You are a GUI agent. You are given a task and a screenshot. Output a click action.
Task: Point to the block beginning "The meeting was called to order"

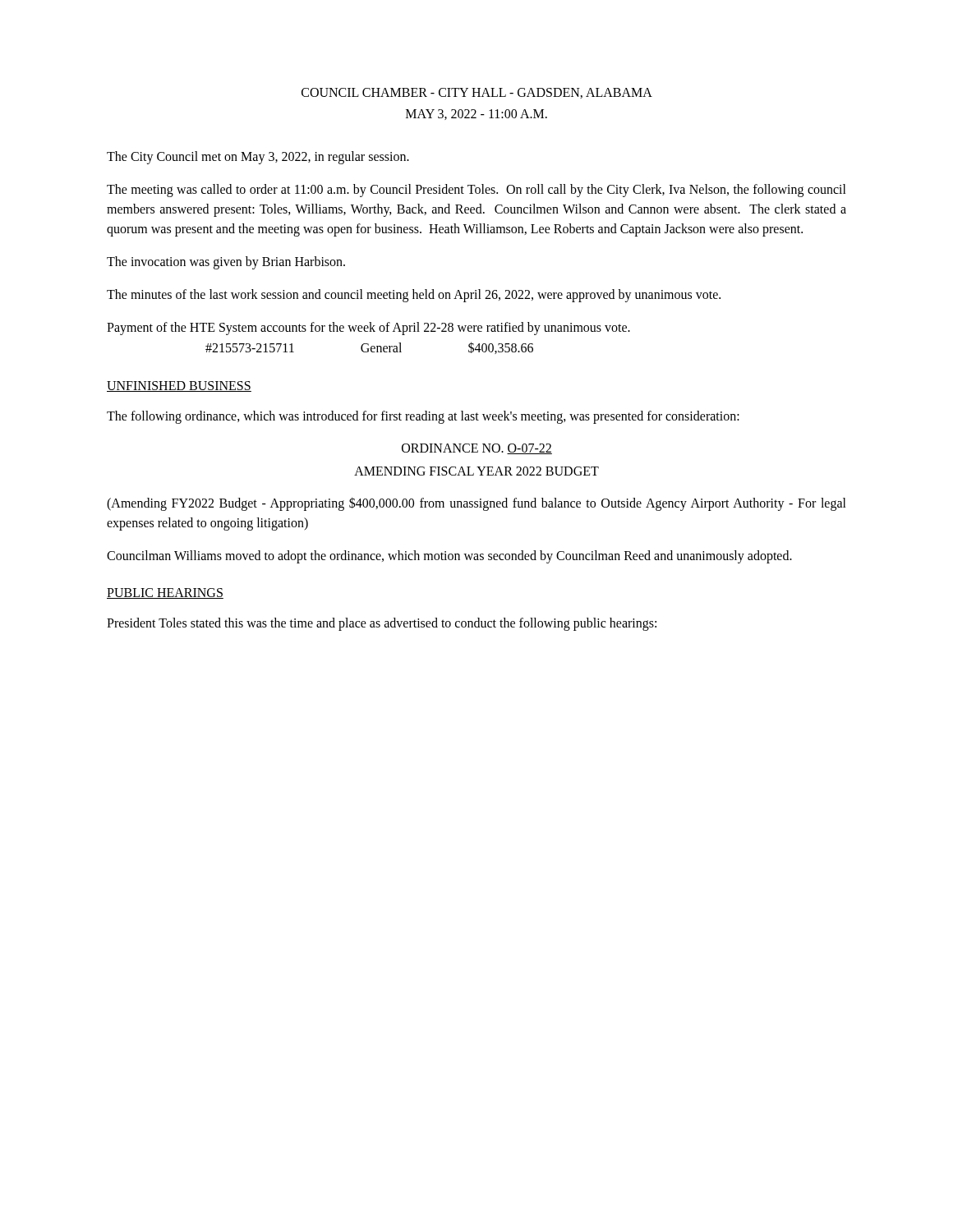[x=476, y=209]
